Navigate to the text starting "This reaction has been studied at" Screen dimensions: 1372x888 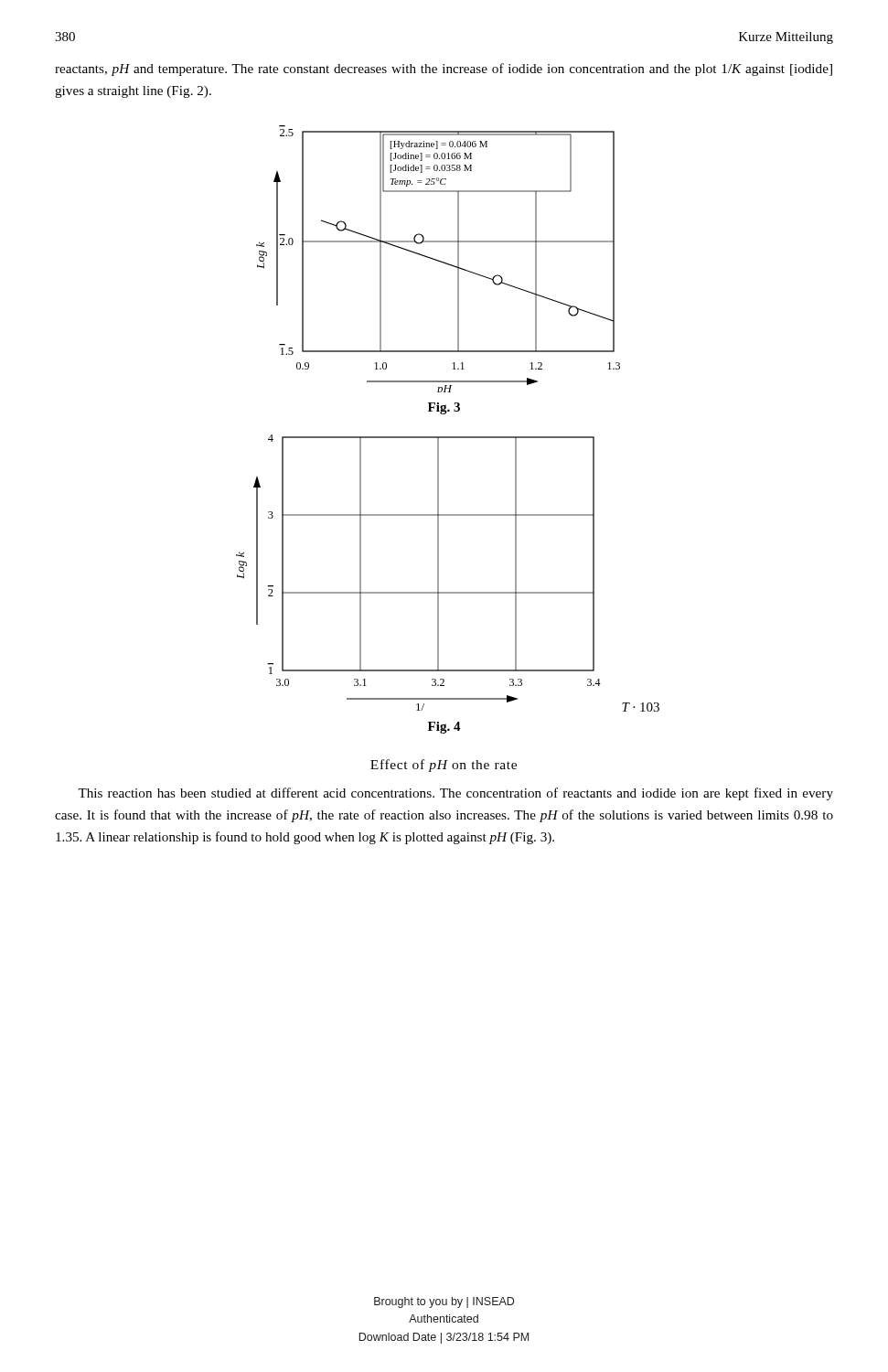tap(444, 814)
